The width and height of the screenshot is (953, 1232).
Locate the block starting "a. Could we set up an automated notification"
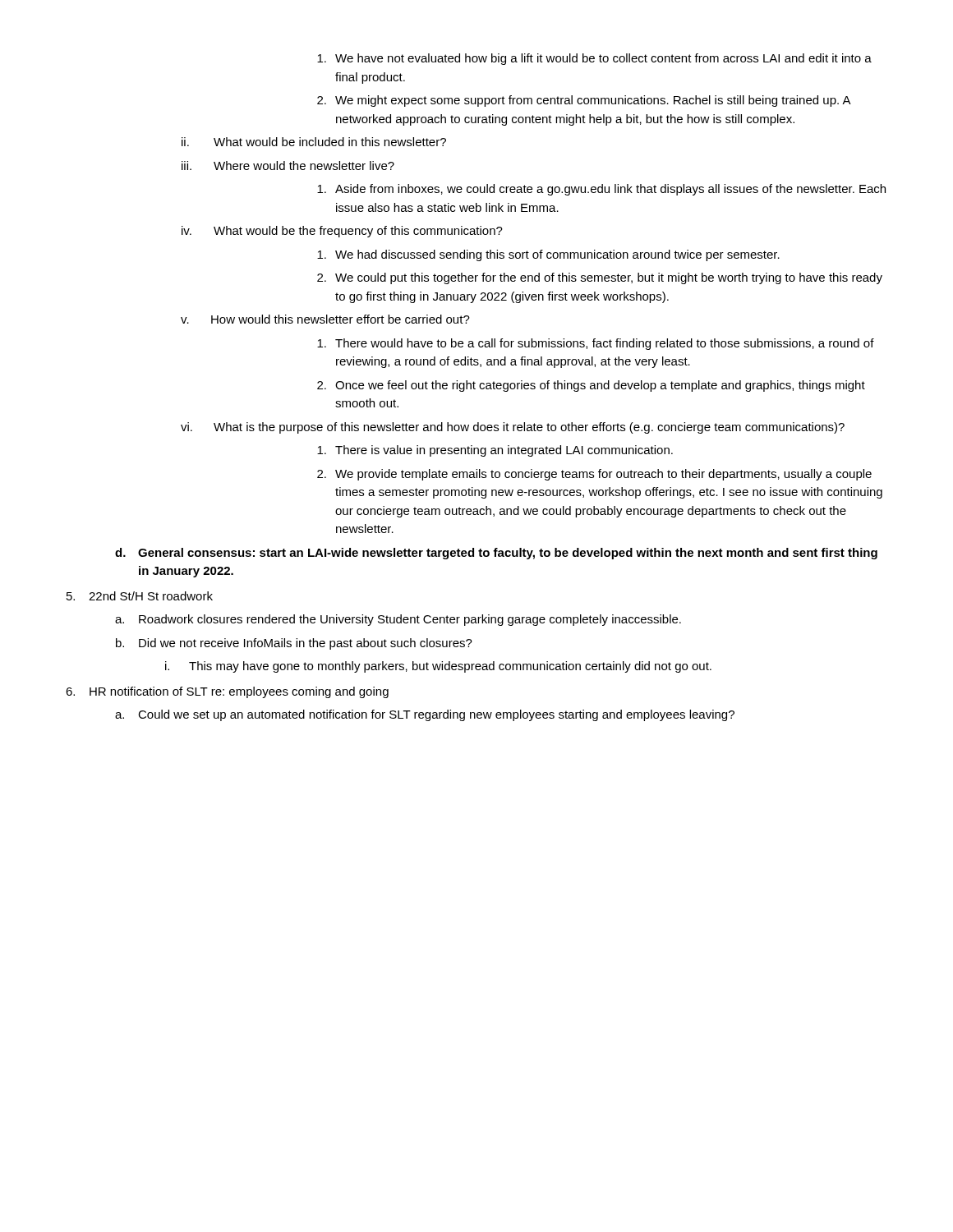[x=501, y=715]
